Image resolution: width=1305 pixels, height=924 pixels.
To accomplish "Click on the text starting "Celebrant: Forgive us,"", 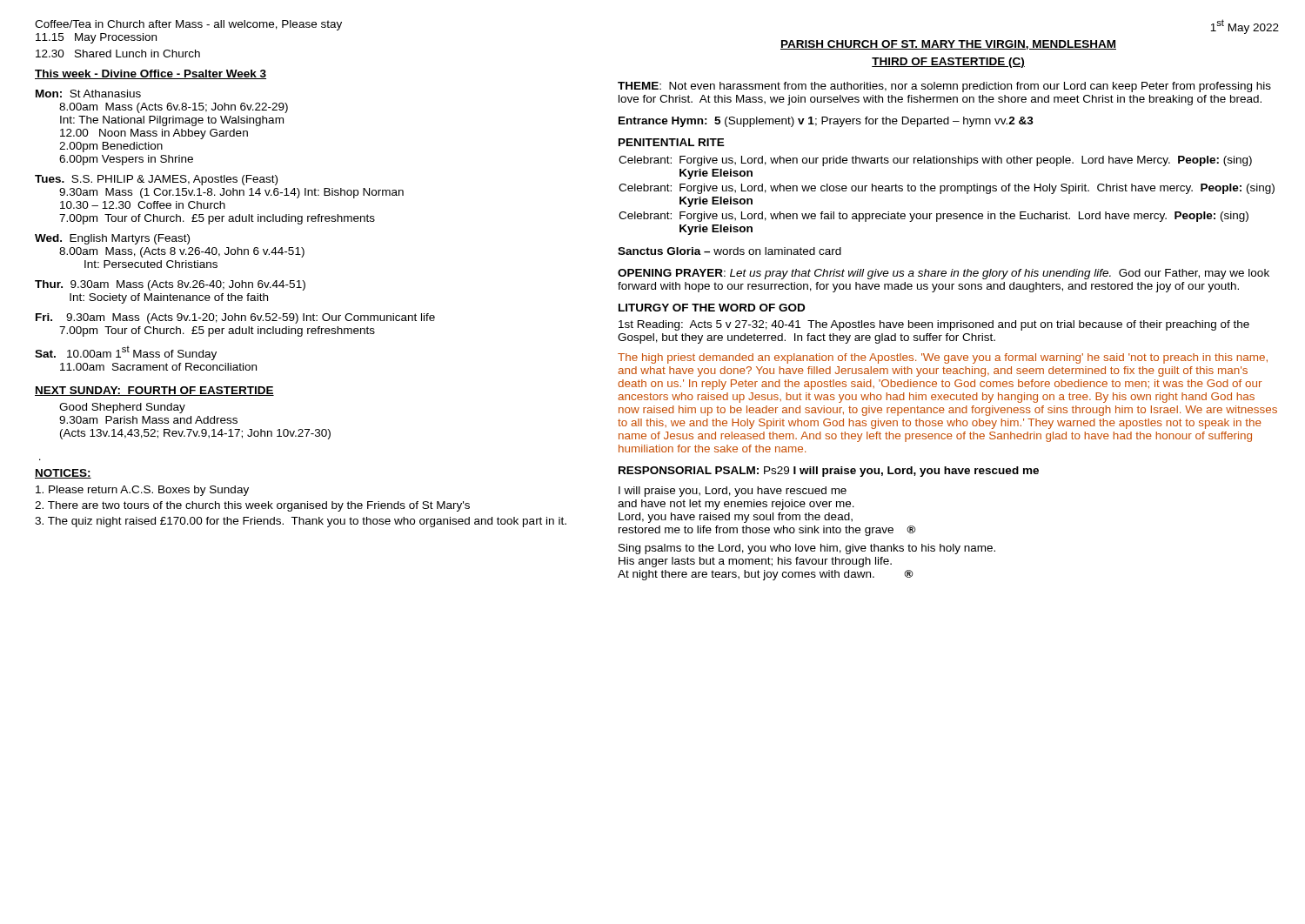I will 948,194.
